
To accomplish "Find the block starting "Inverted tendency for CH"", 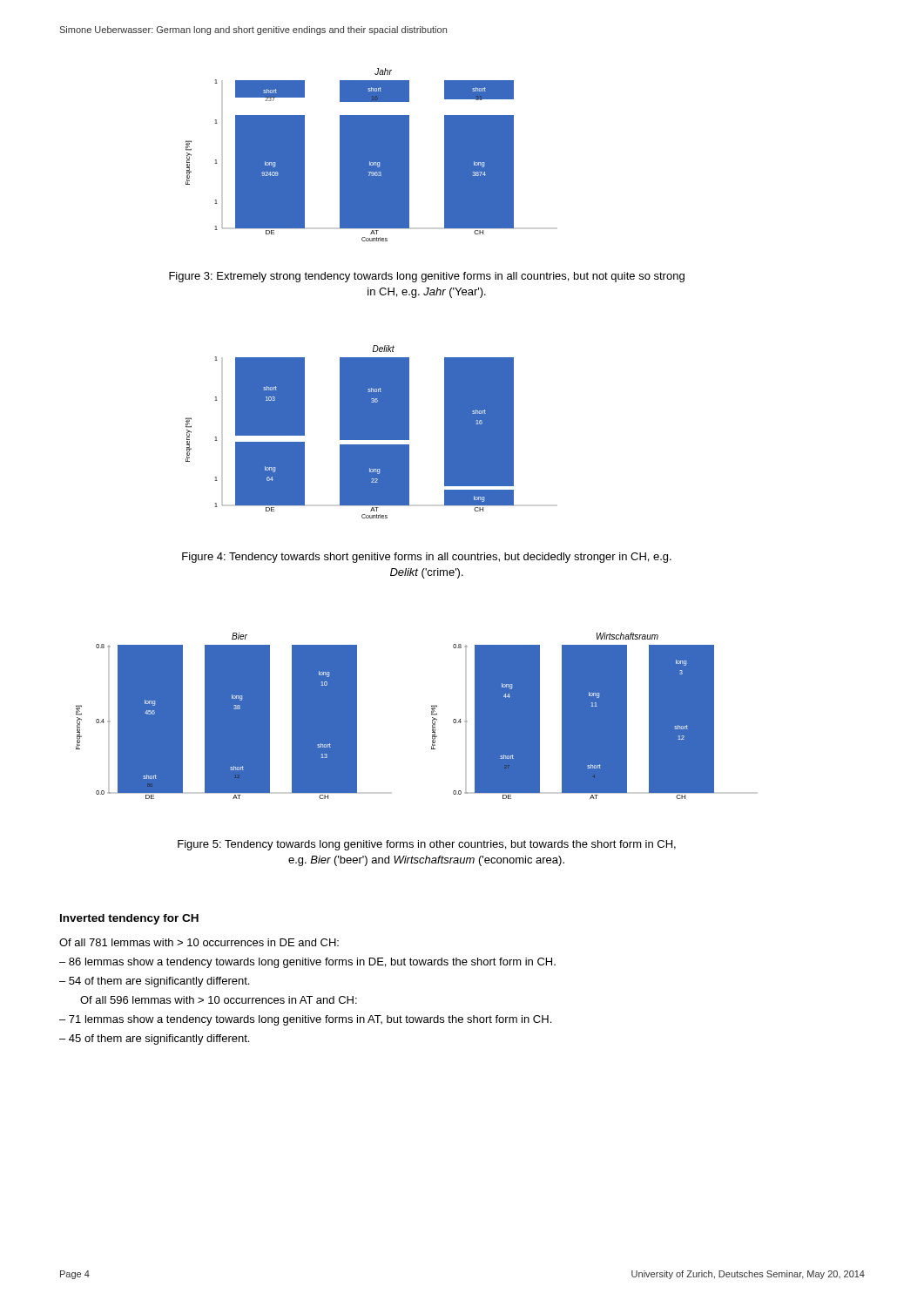I will pos(129,918).
